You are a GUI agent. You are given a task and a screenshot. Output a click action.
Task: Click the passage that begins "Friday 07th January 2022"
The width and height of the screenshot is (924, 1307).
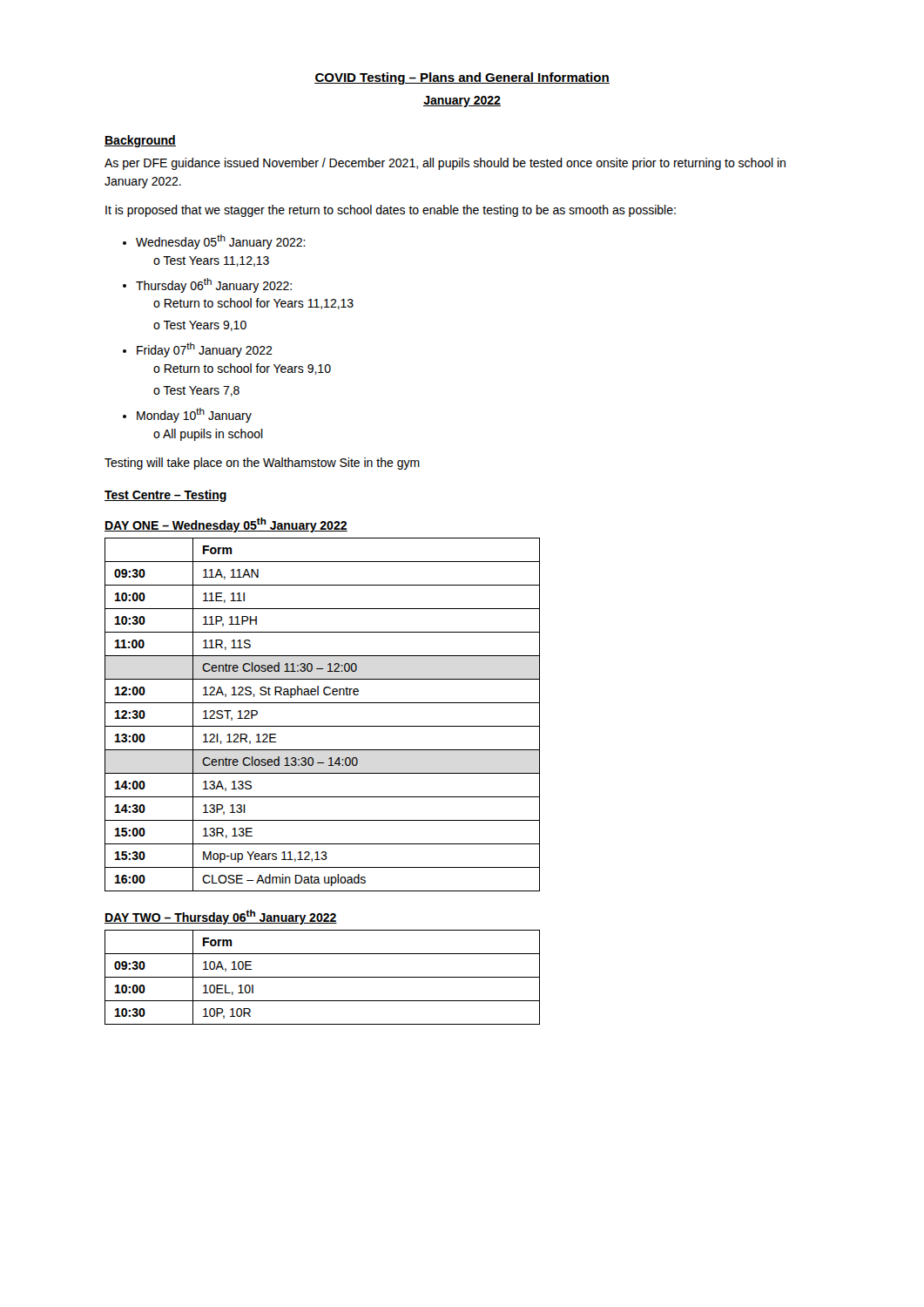pyautogui.click(x=205, y=350)
